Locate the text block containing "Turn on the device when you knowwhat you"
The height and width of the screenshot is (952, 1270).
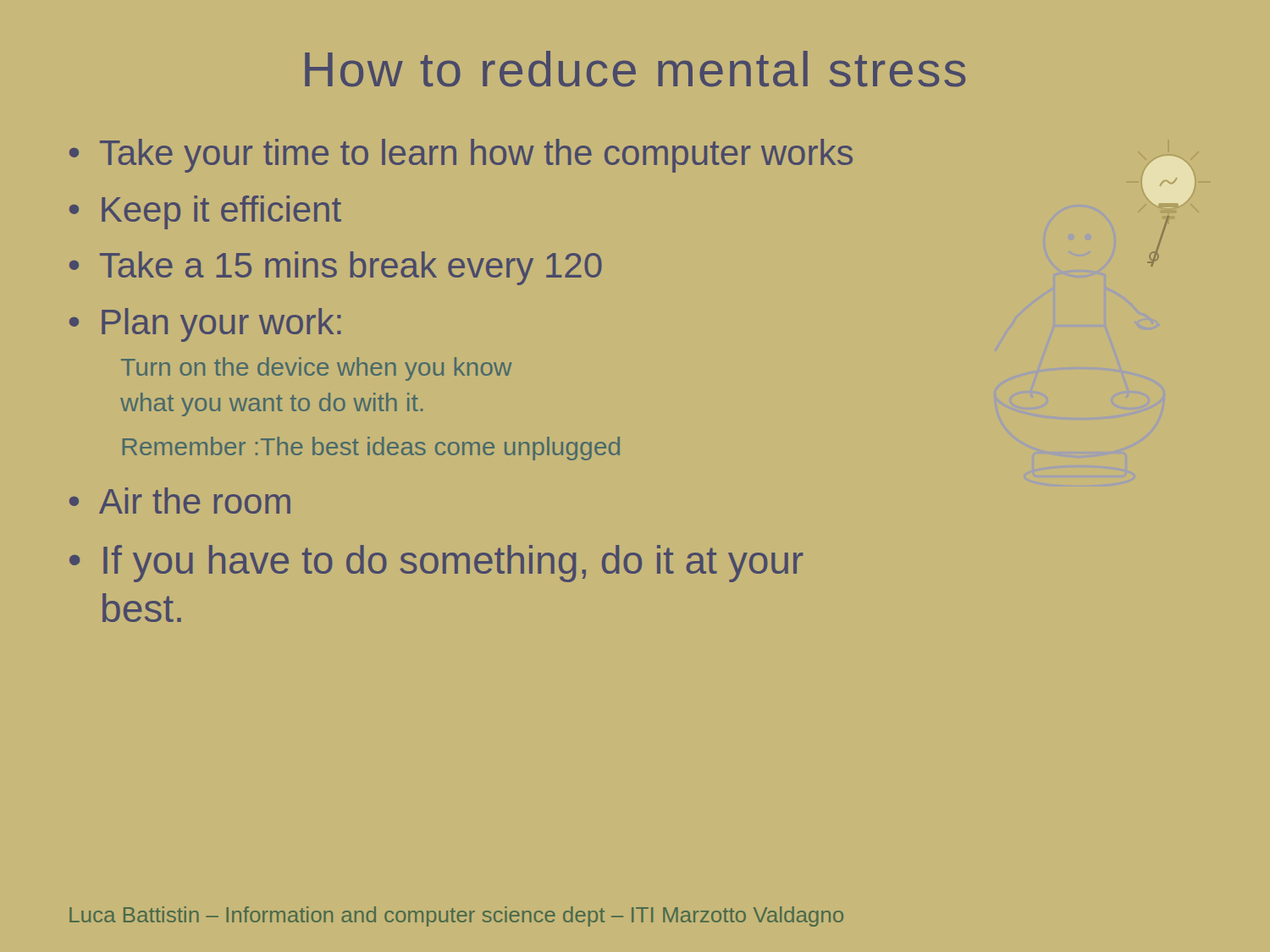316,385
